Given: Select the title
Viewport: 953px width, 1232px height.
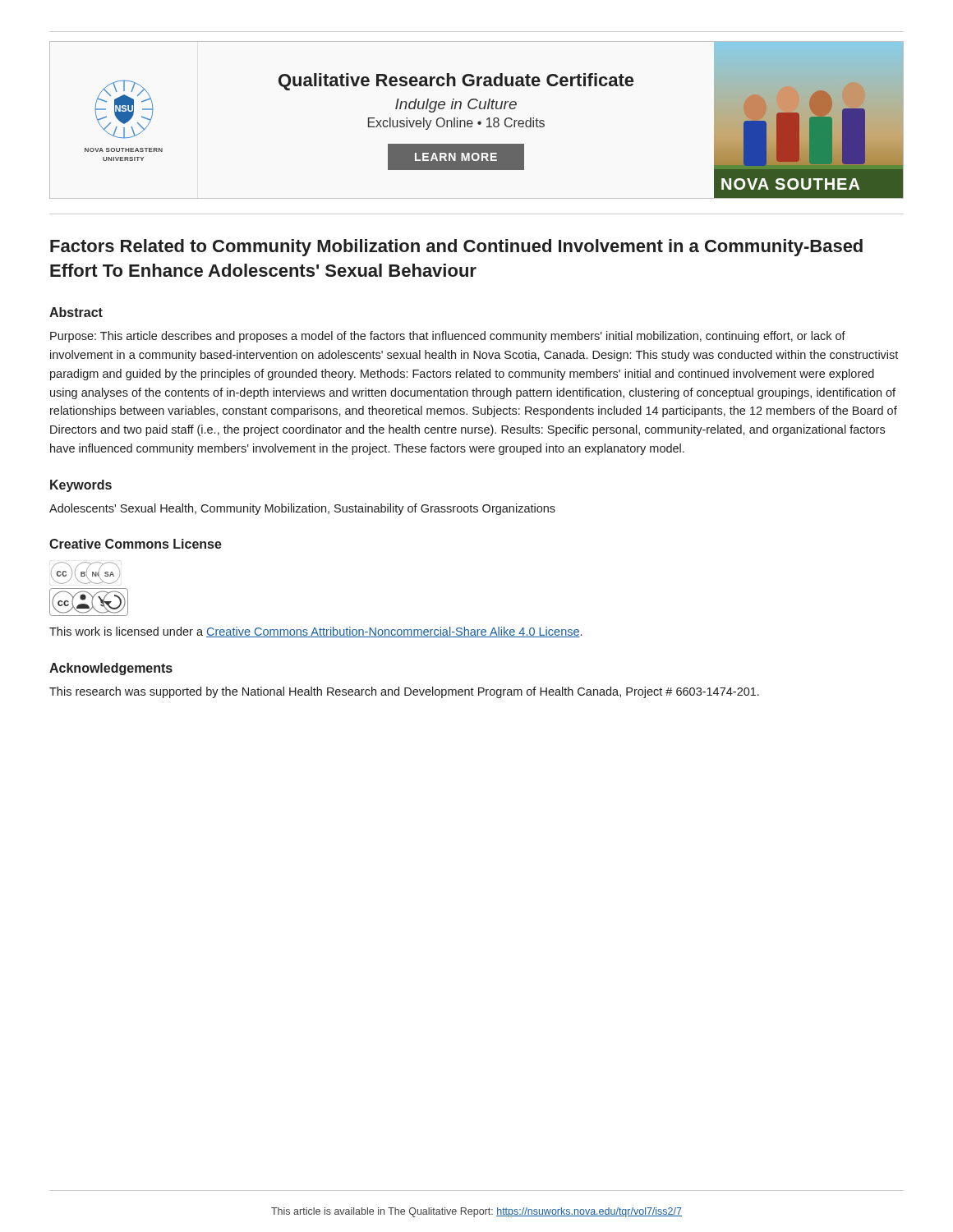Looking at the screenshot, I should coord(456,258).
